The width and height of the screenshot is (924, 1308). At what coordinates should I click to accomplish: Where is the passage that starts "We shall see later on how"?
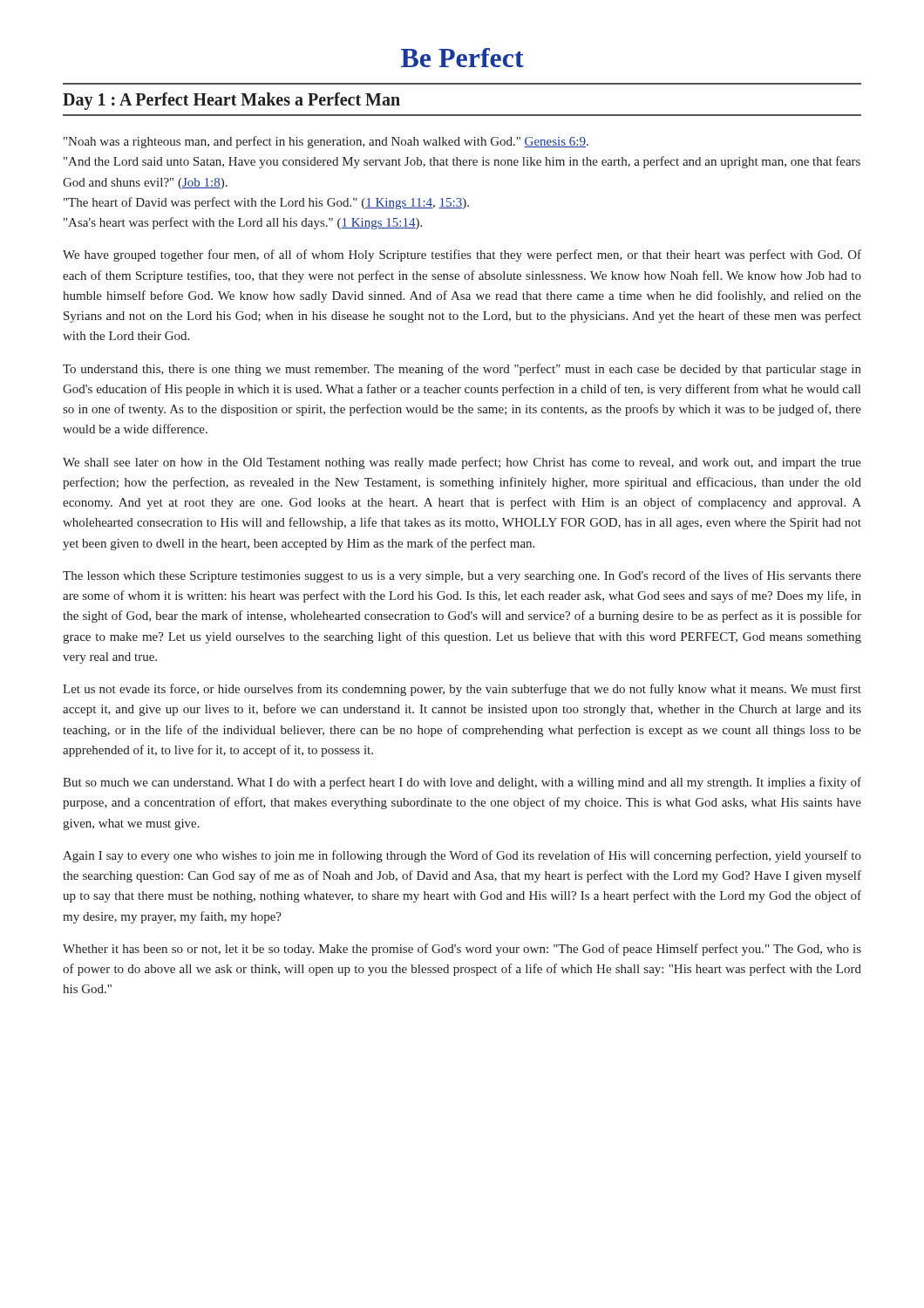coord(462,503)
